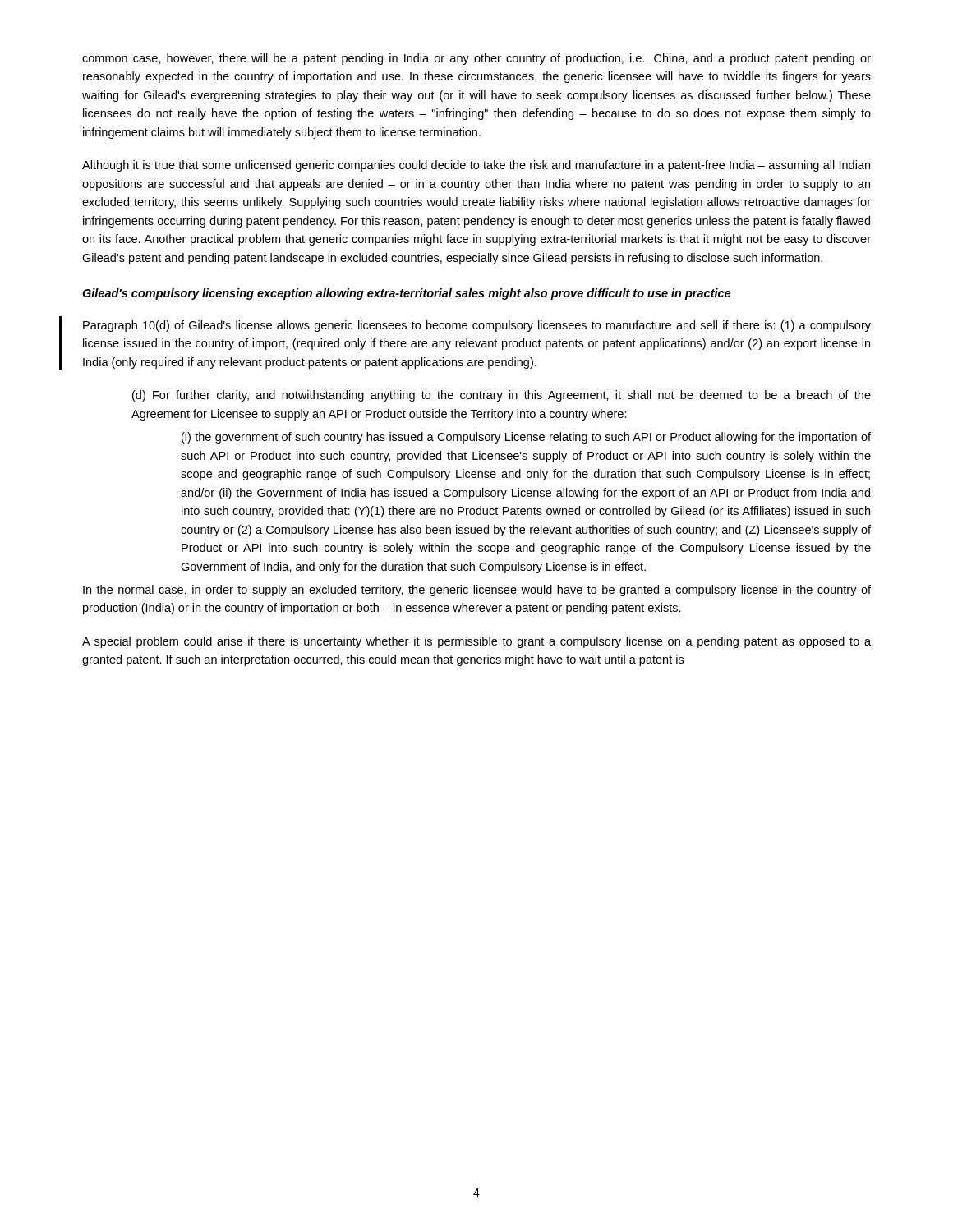
Task: Click on the text block starting "Although it is true that some"
Action: [x=476, y=212]
